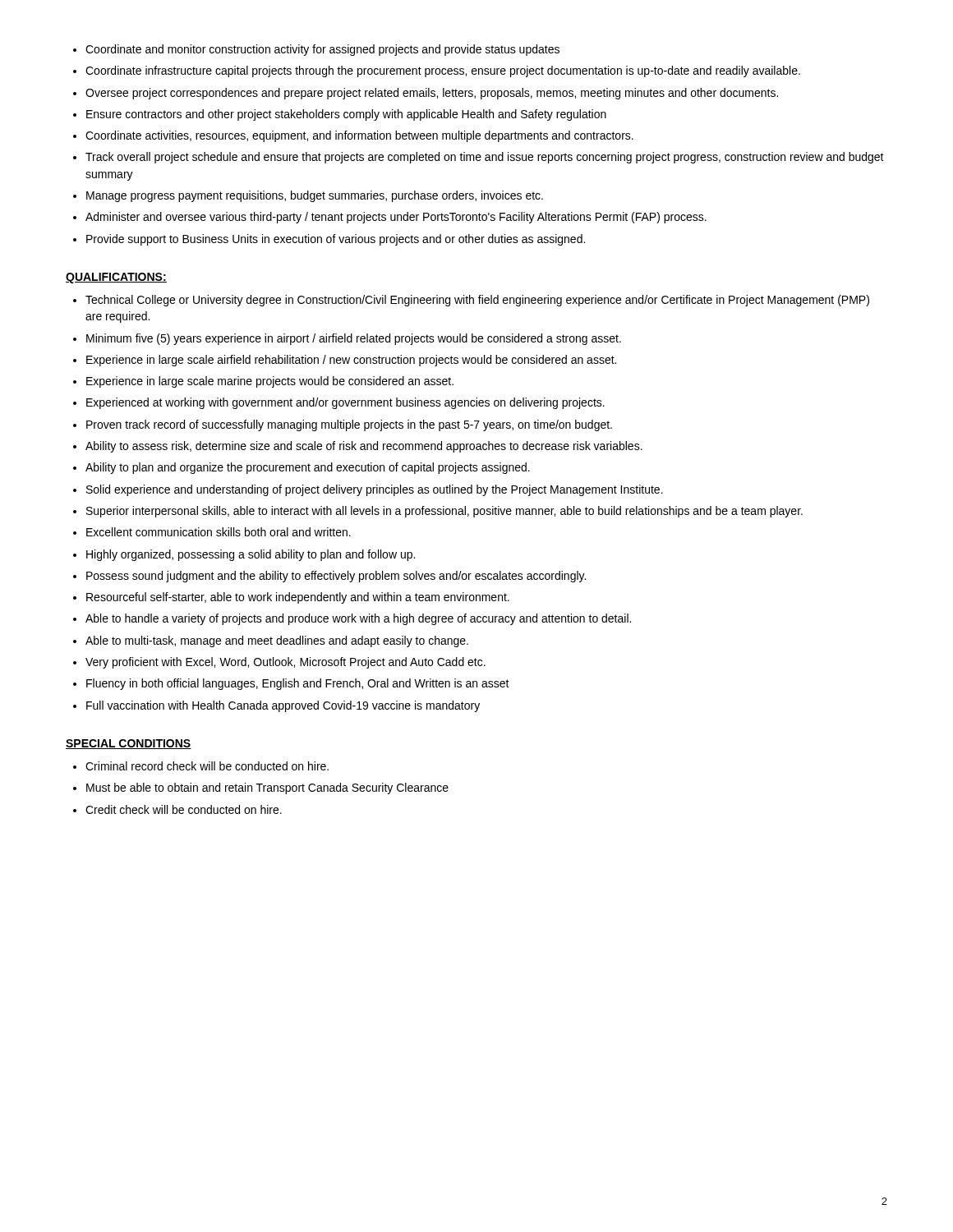The height and width of the screenshot is (1232, 953).
Task: Locate the block of text that opens with "Track overall project schedule and ensure that"
Action: click(486, 166)
